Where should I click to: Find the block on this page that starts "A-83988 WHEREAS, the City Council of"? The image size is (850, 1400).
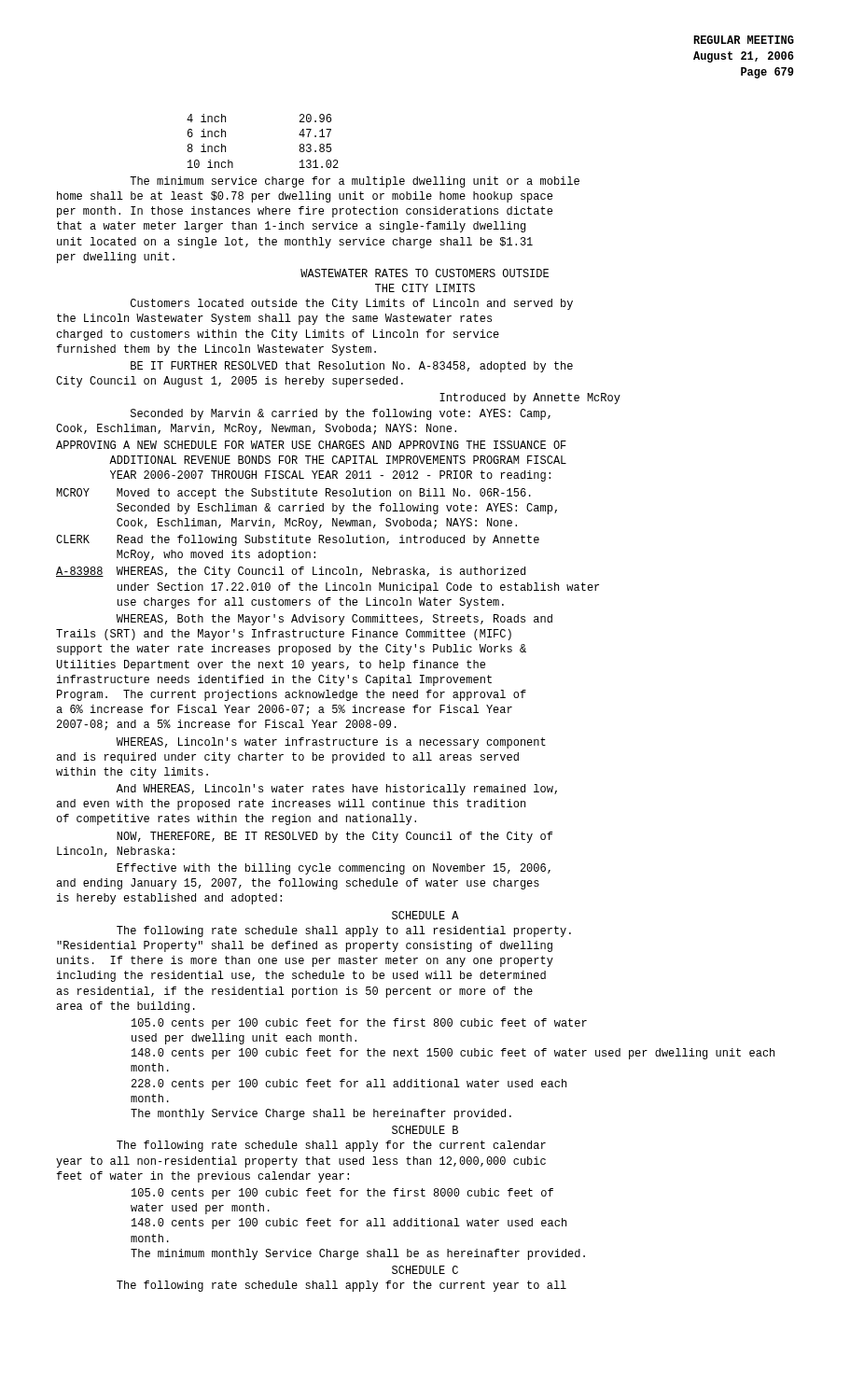coord(328,588)
